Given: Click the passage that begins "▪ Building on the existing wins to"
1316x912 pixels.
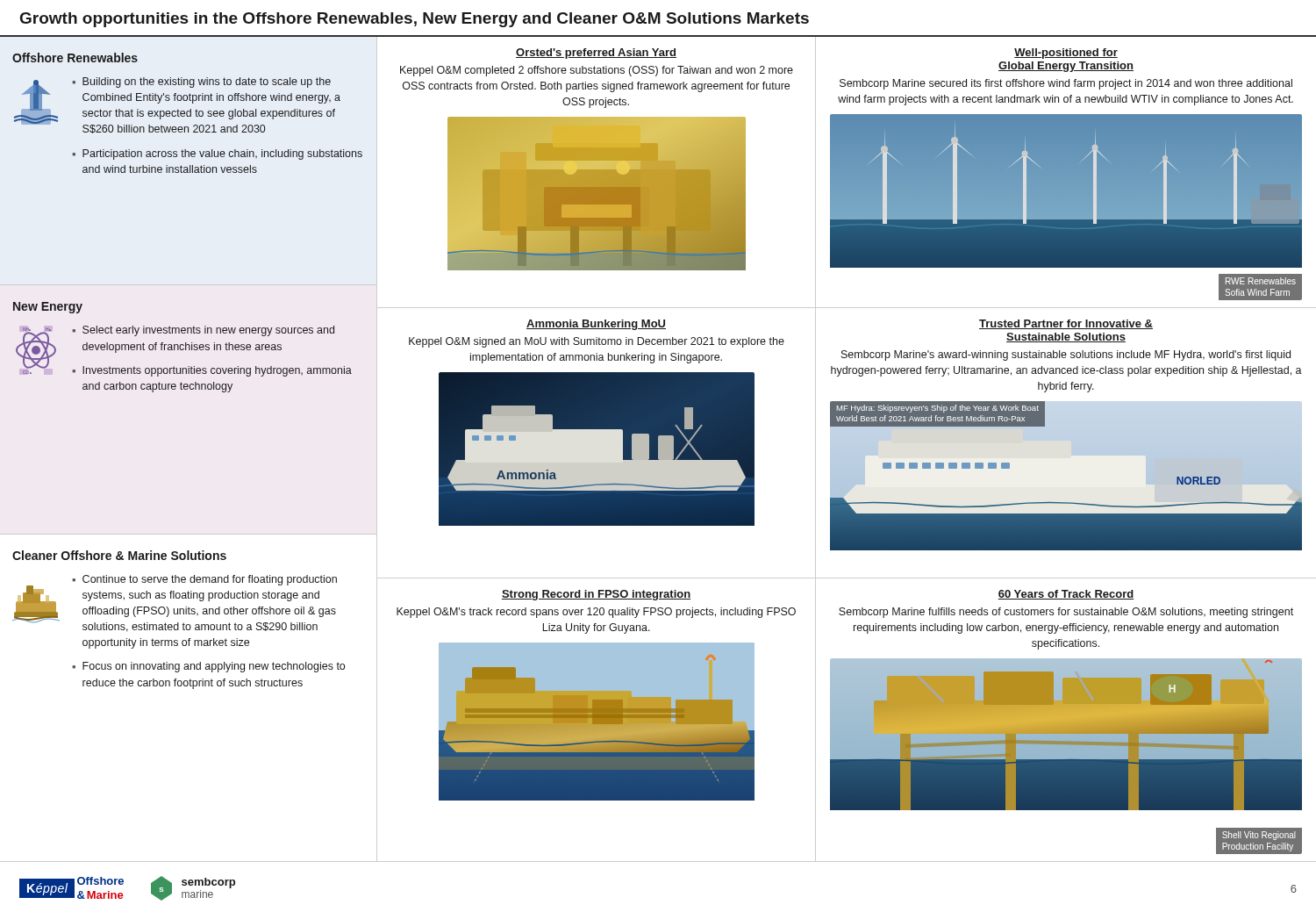Looking at the screenshot, I should point(206,105).
